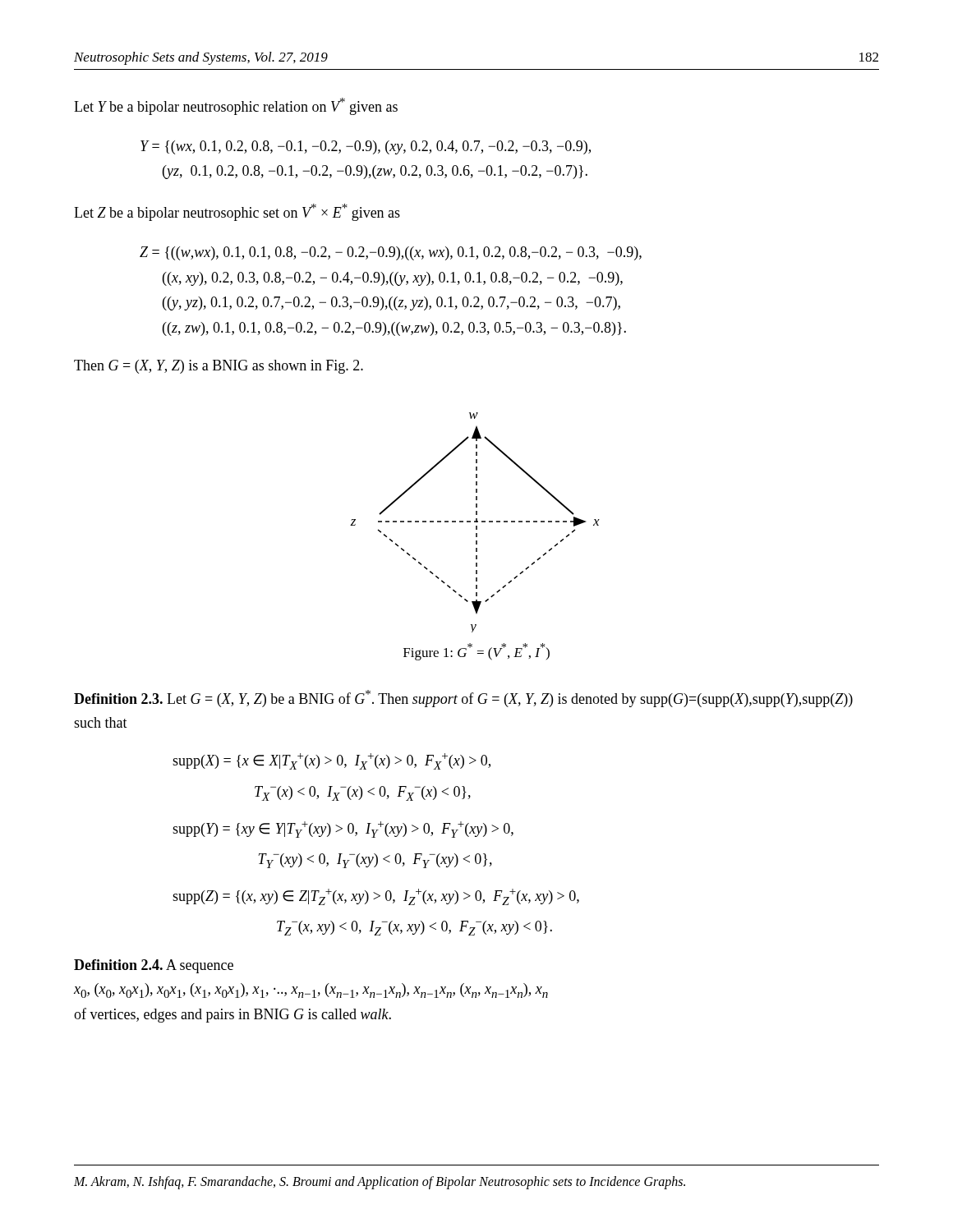This screenshot has height=1232, width=953.
Task: Locate the text block that reads "Then G = (X,"
Action: point(219,366)
